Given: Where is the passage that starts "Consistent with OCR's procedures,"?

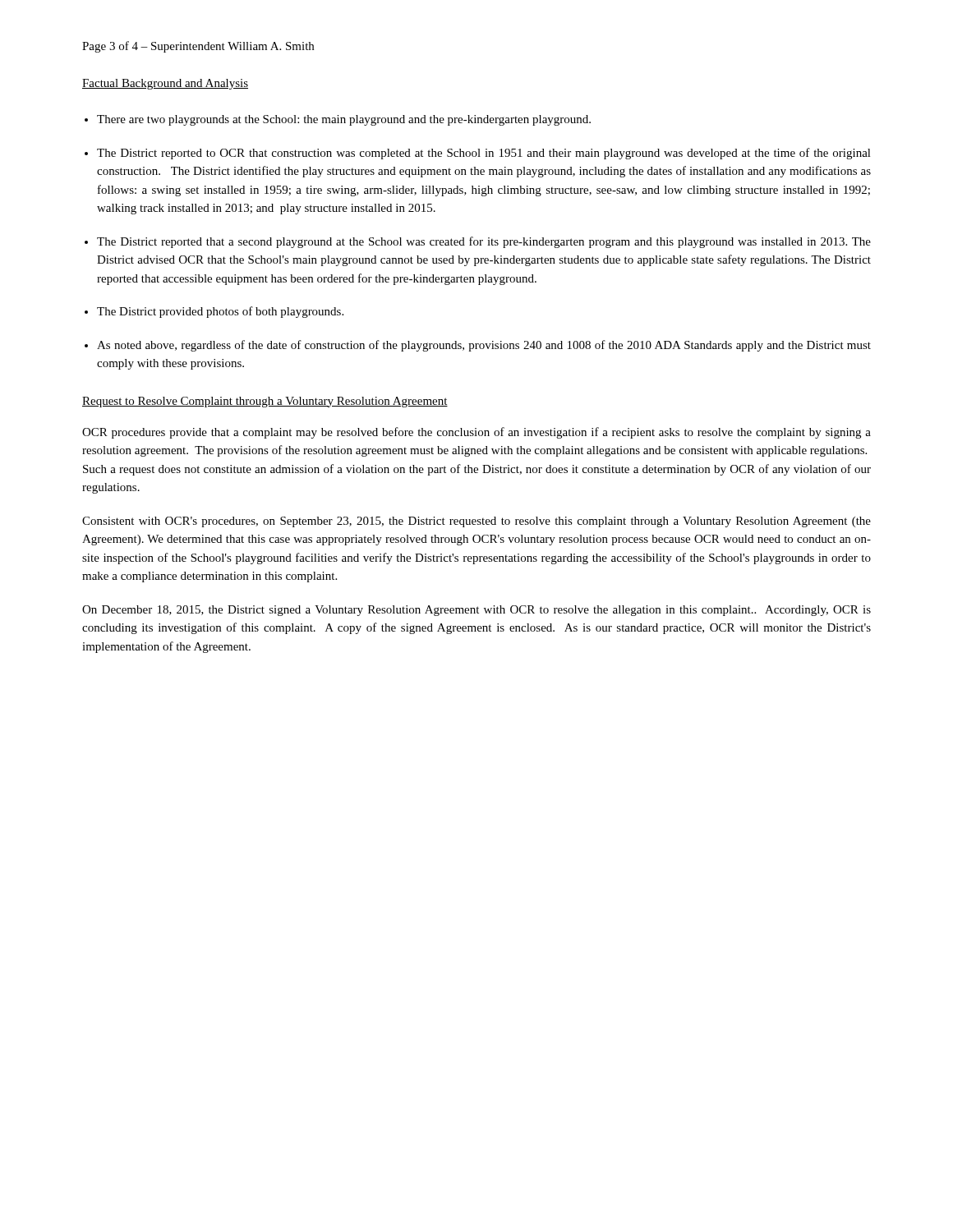Looking at the screenshot, I should click(476, 548).
